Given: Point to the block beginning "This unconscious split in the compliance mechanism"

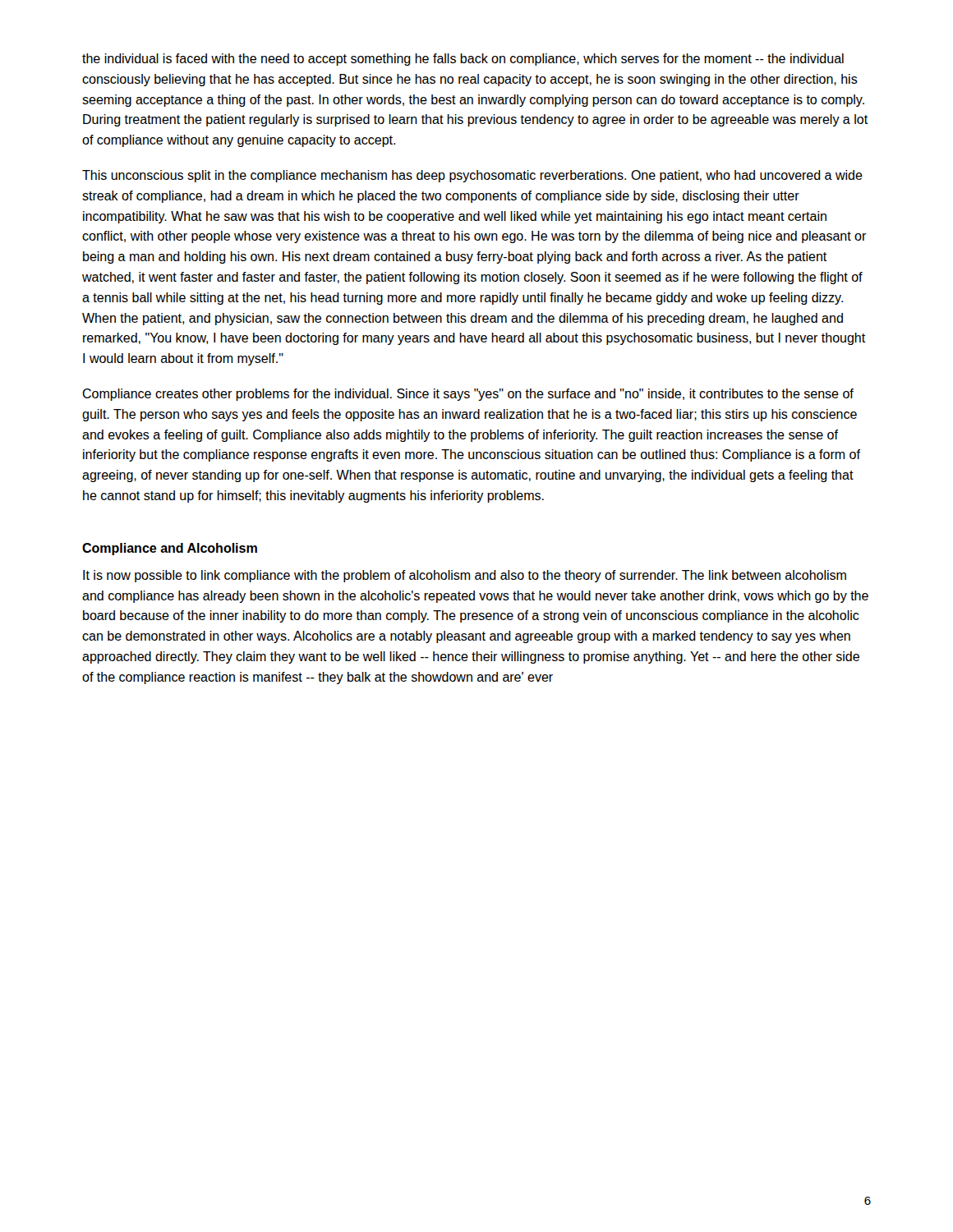Looking at the screenshot, I should (x=474, y=267).
